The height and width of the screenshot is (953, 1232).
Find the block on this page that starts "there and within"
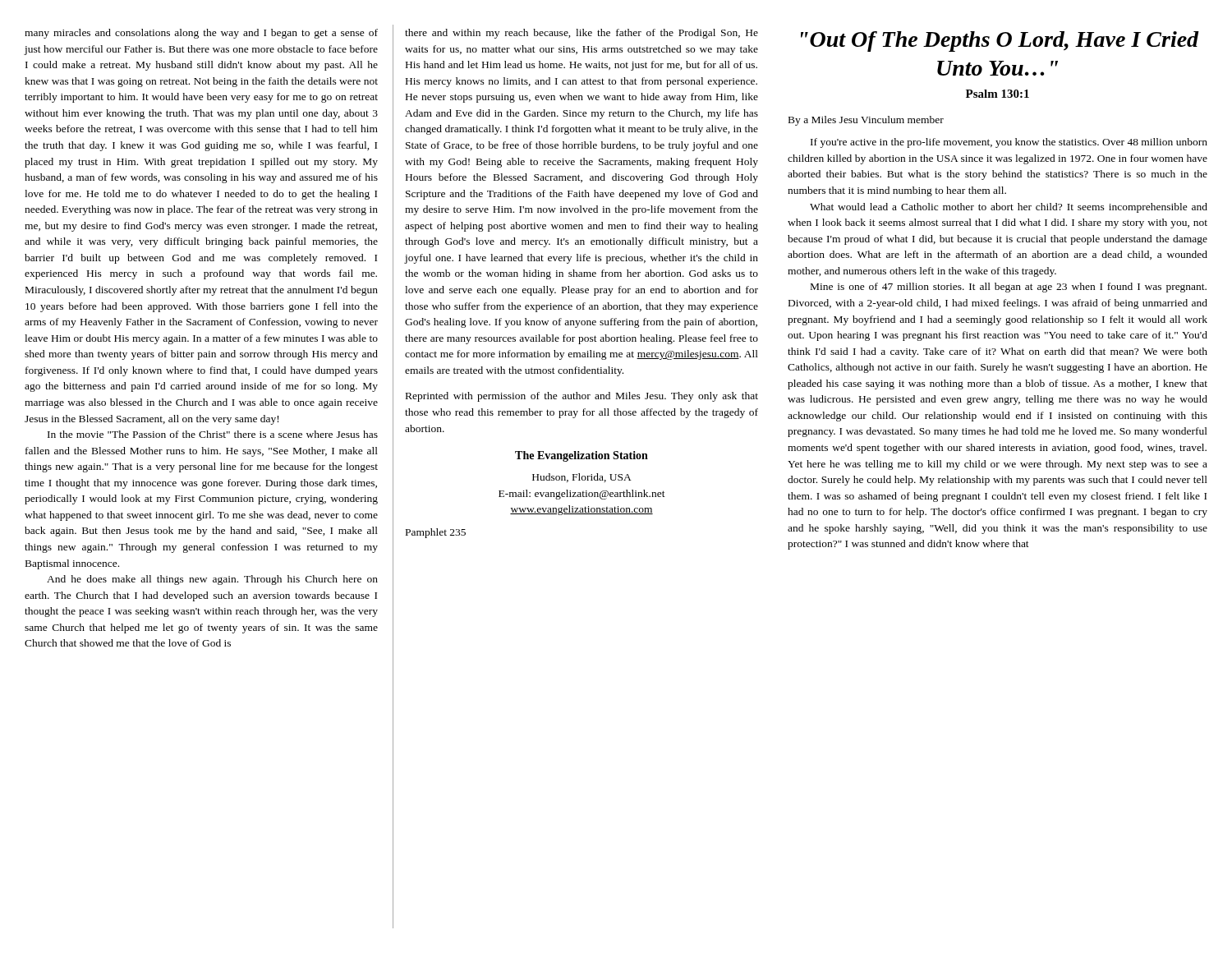[582, 201]
